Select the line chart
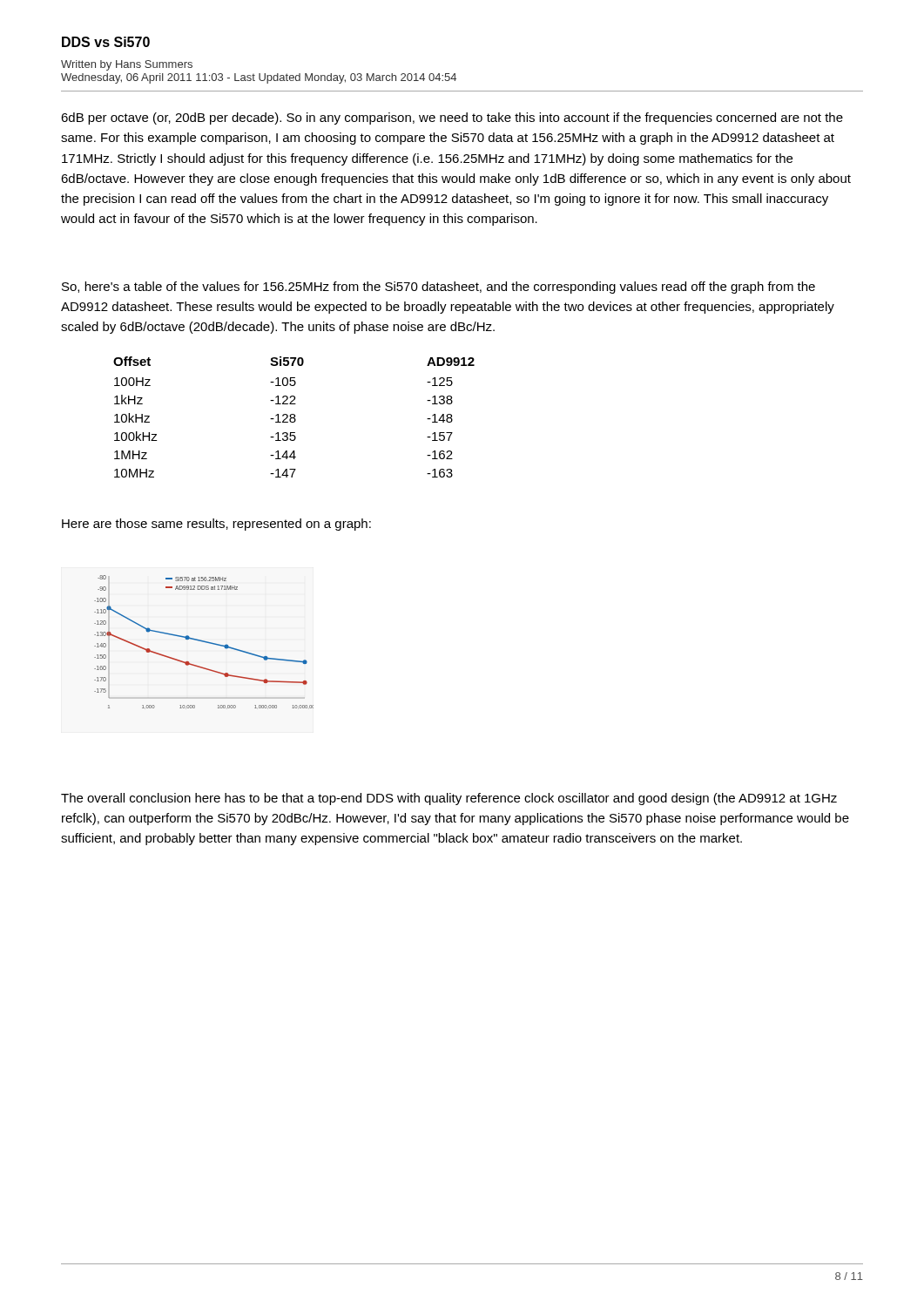924x1307 pixels. pos(187,651)
